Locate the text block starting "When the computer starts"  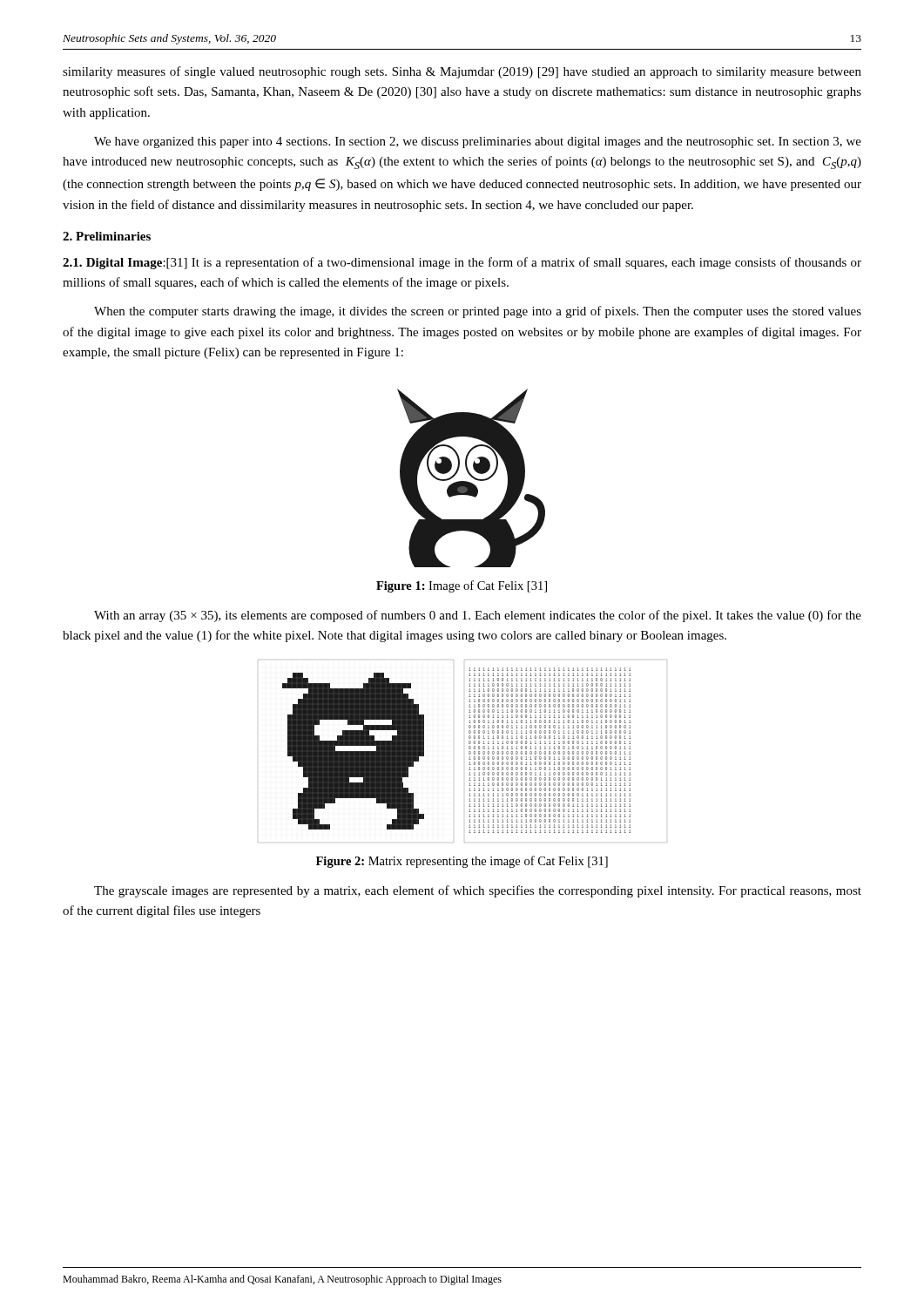(x=462, y=332)
